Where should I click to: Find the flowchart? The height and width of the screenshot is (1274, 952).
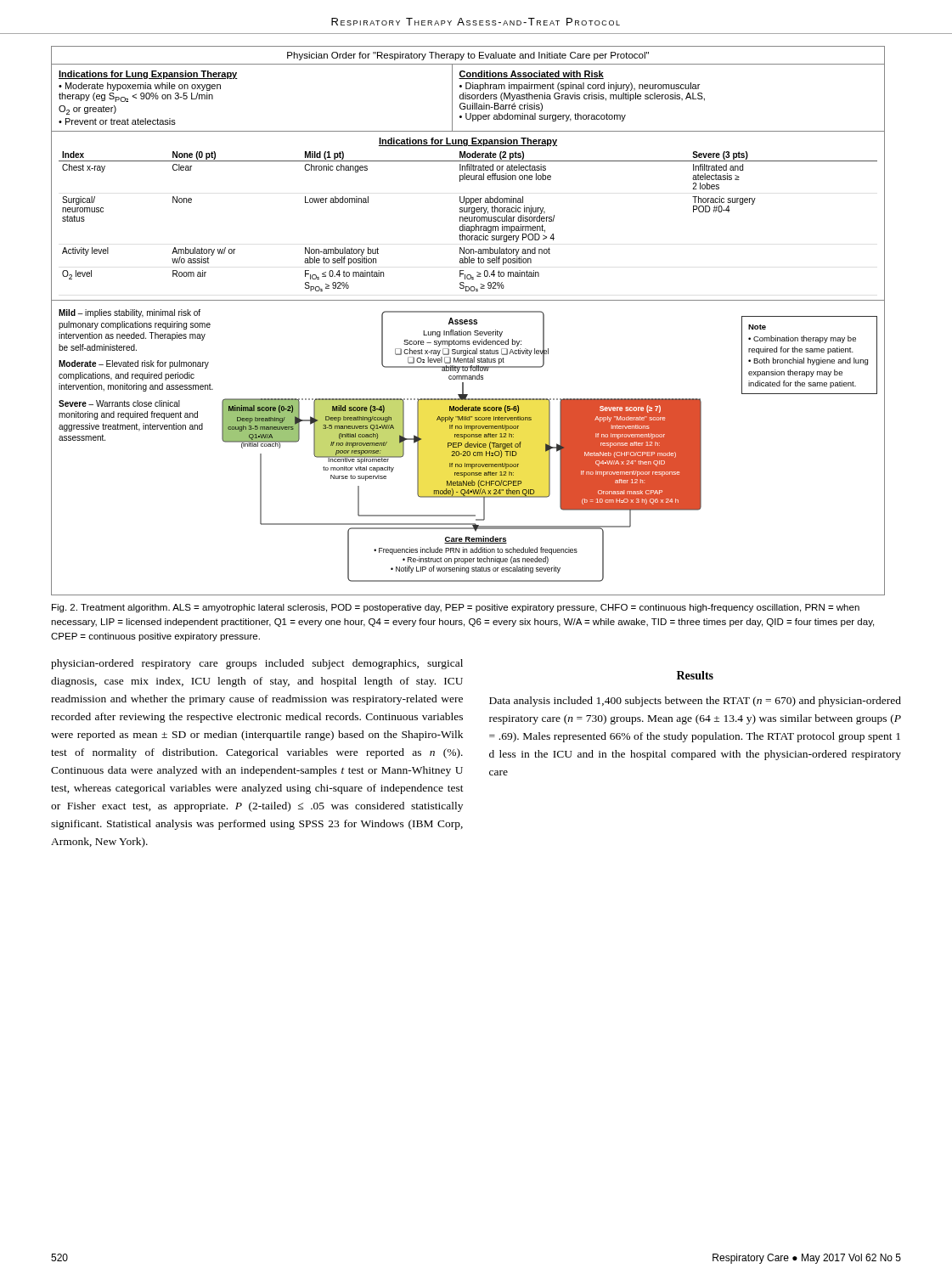click(x=476, y=321)
